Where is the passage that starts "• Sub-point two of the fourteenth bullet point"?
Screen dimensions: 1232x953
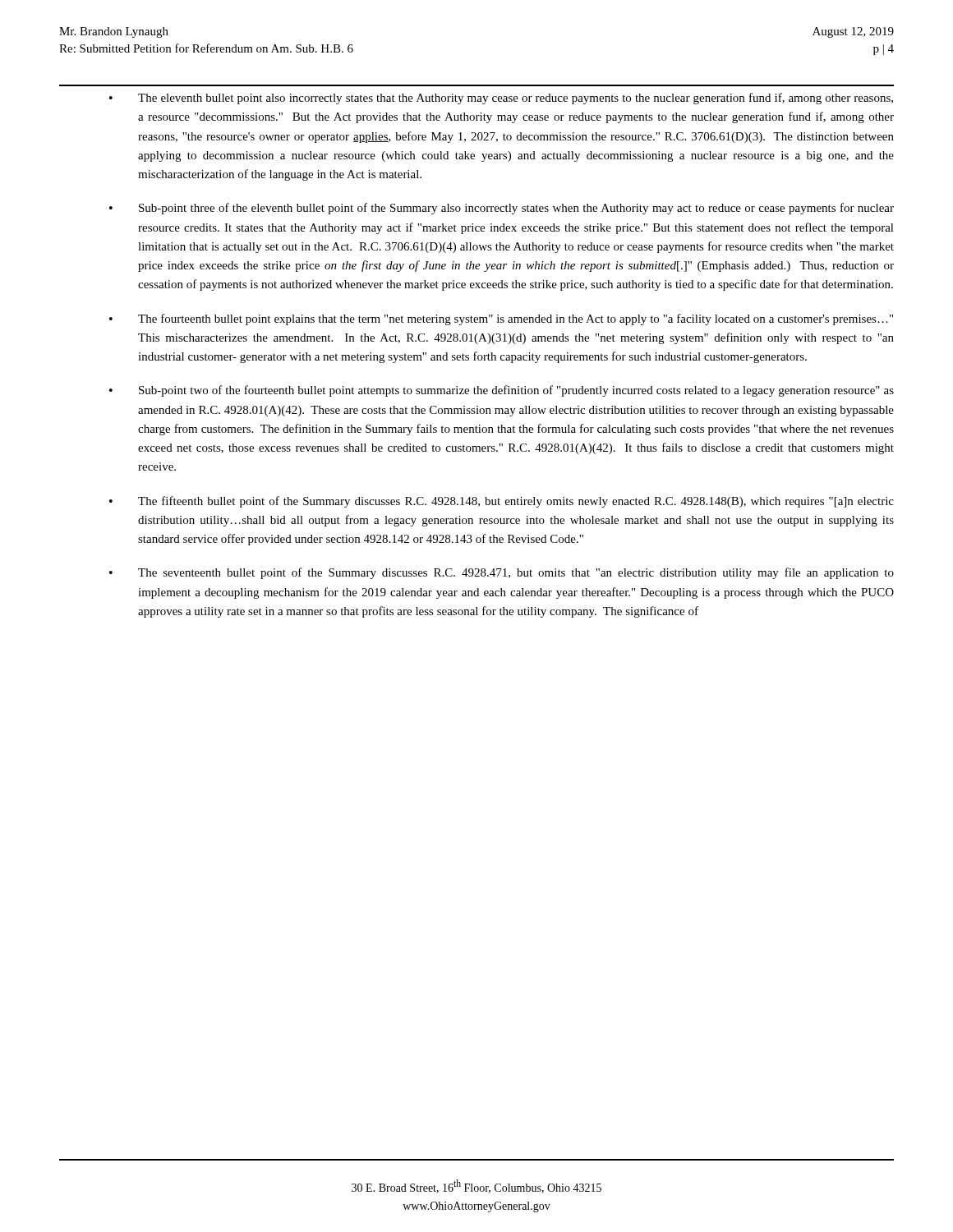pyautogui.click(x=501, y=429)
